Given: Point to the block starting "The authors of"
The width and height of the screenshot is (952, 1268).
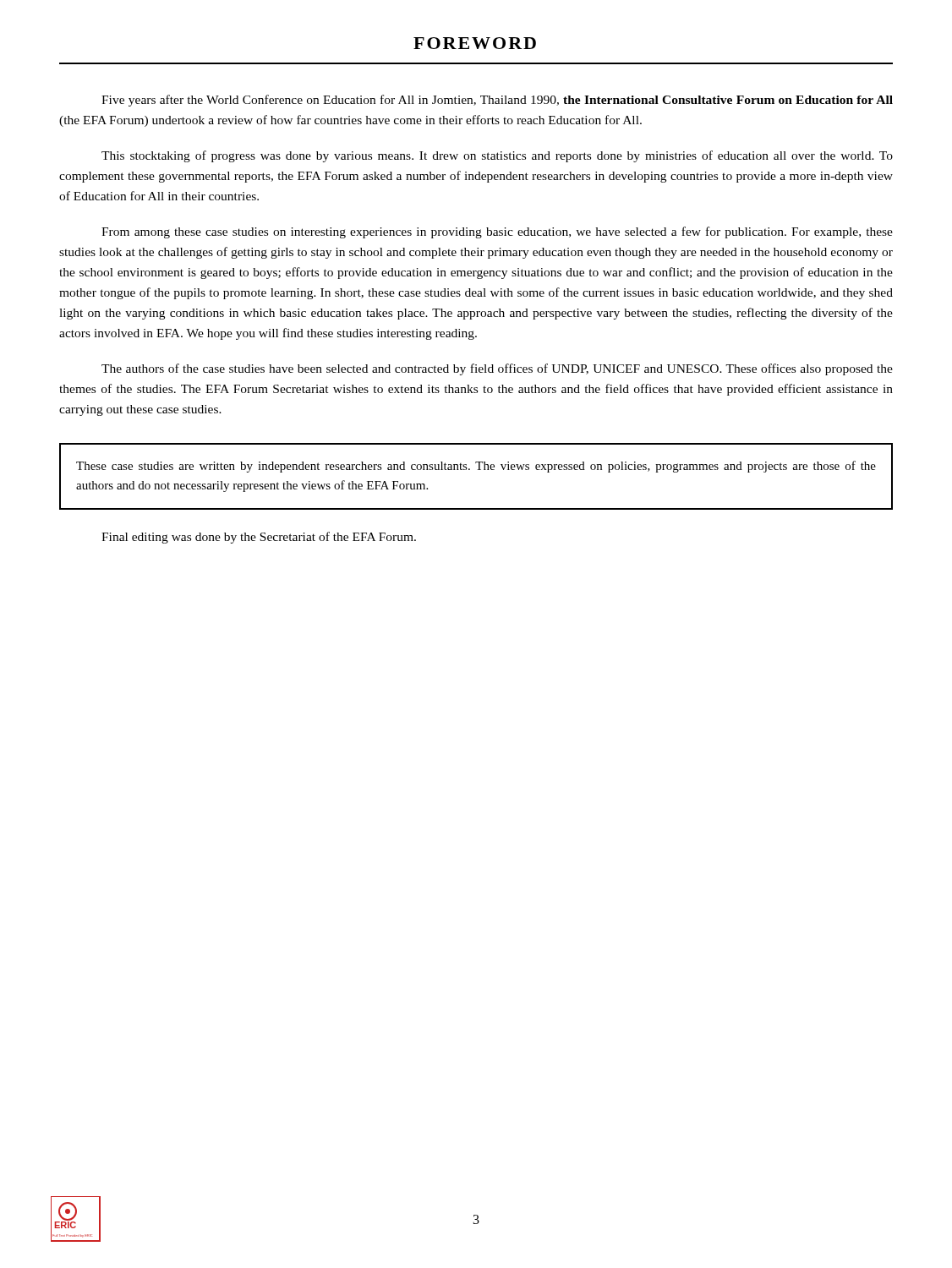Looking at the screenshot, I should pos(476,389).
